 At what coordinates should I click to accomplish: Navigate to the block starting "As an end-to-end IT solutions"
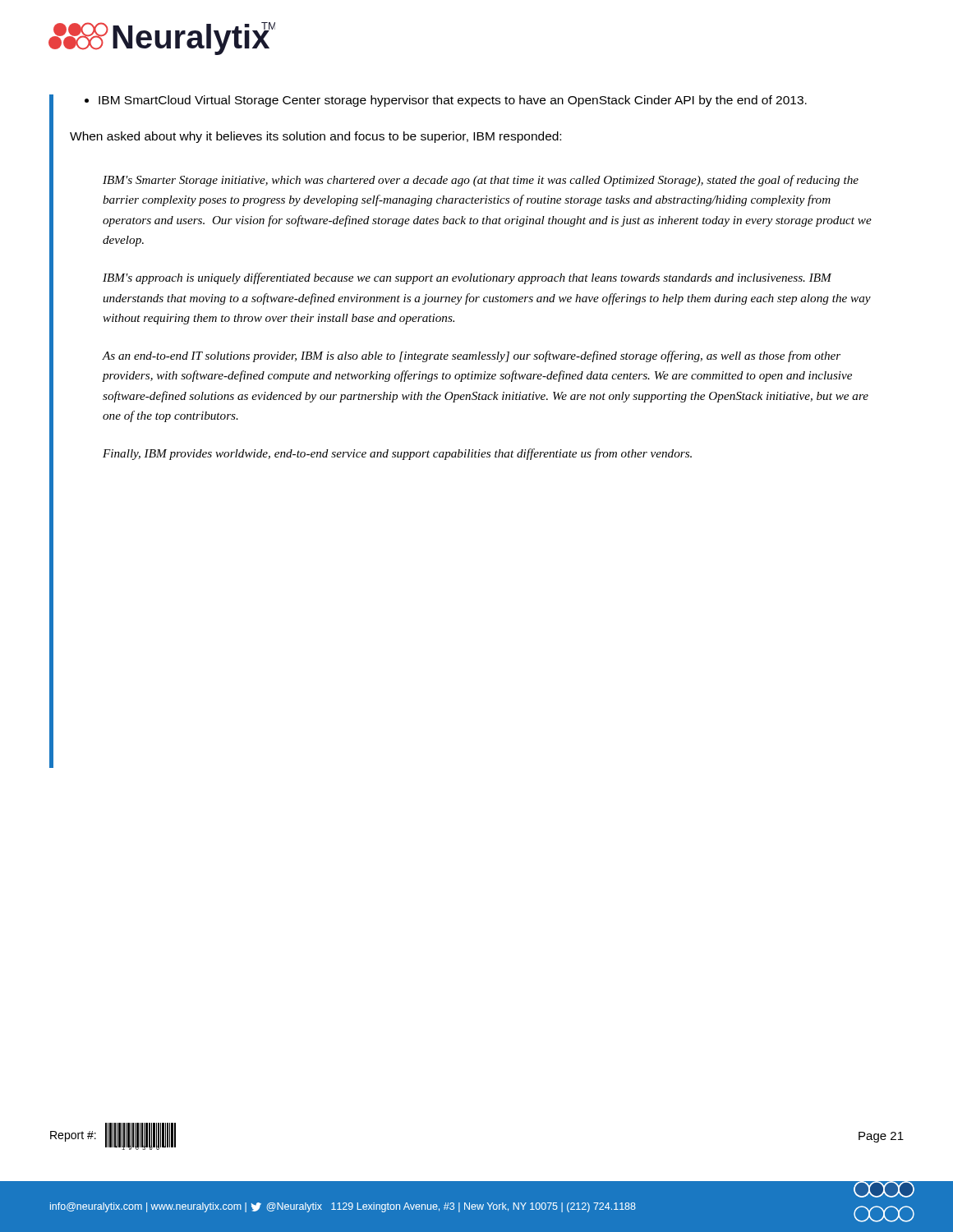pos(486,385)
